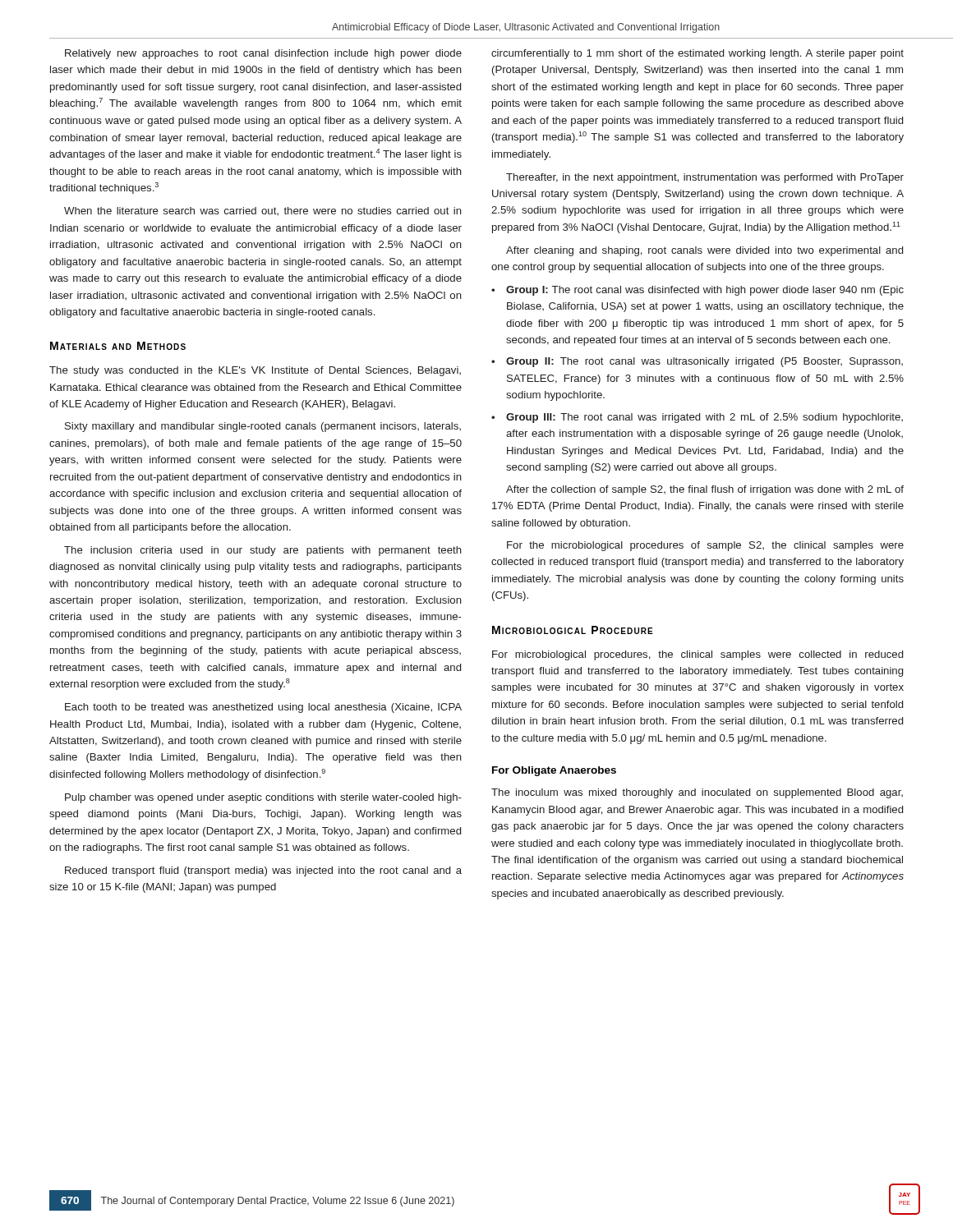Click on the text starting "Materials and Methods"

point(118,346)
